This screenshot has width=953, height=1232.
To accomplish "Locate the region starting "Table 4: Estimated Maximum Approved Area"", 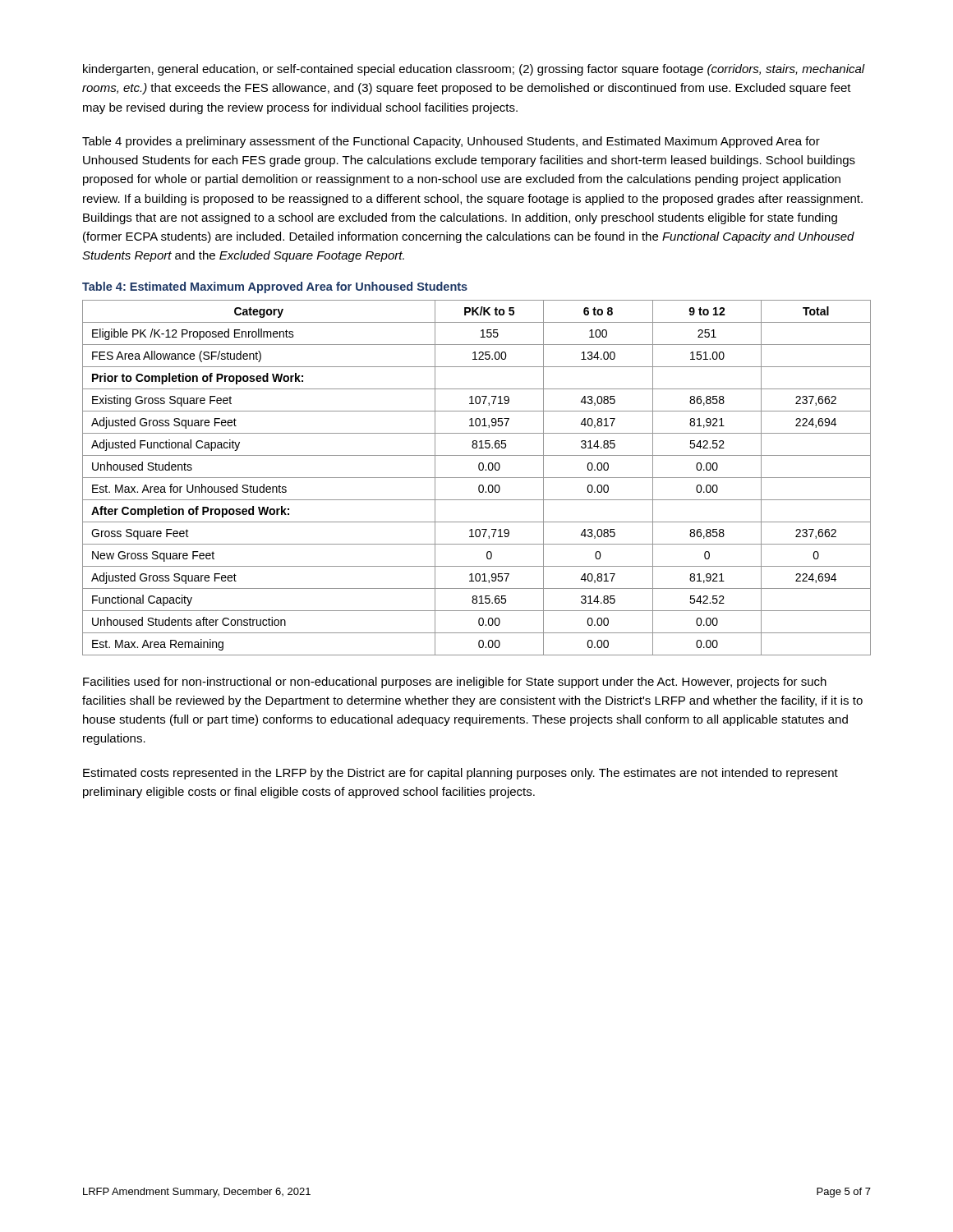I will coord(275,286).
